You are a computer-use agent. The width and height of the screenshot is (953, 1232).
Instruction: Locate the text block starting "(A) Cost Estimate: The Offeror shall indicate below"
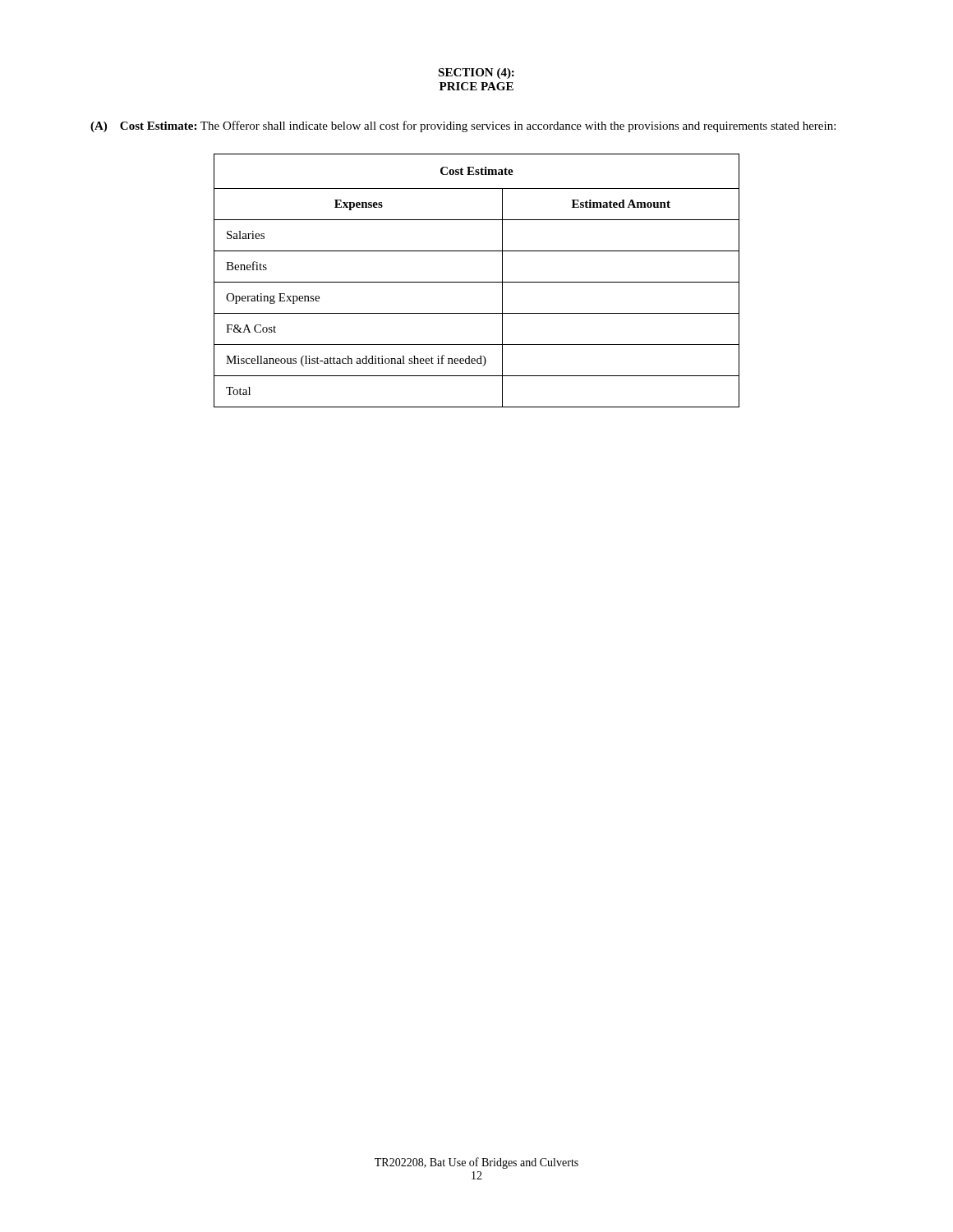pyautogui.click(x=463, y=126)
